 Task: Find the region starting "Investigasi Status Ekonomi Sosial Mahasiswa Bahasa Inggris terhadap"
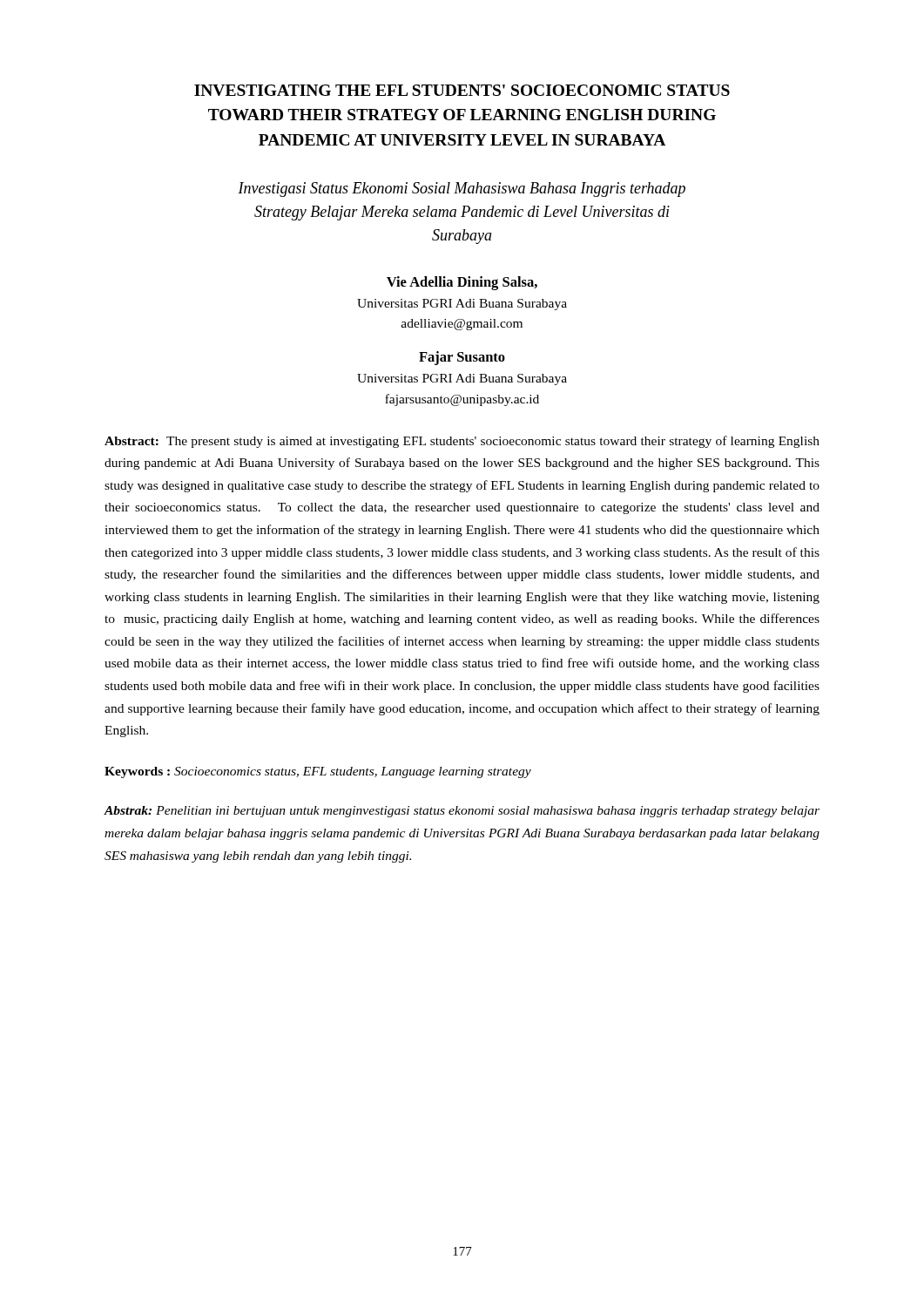point(462,212)
